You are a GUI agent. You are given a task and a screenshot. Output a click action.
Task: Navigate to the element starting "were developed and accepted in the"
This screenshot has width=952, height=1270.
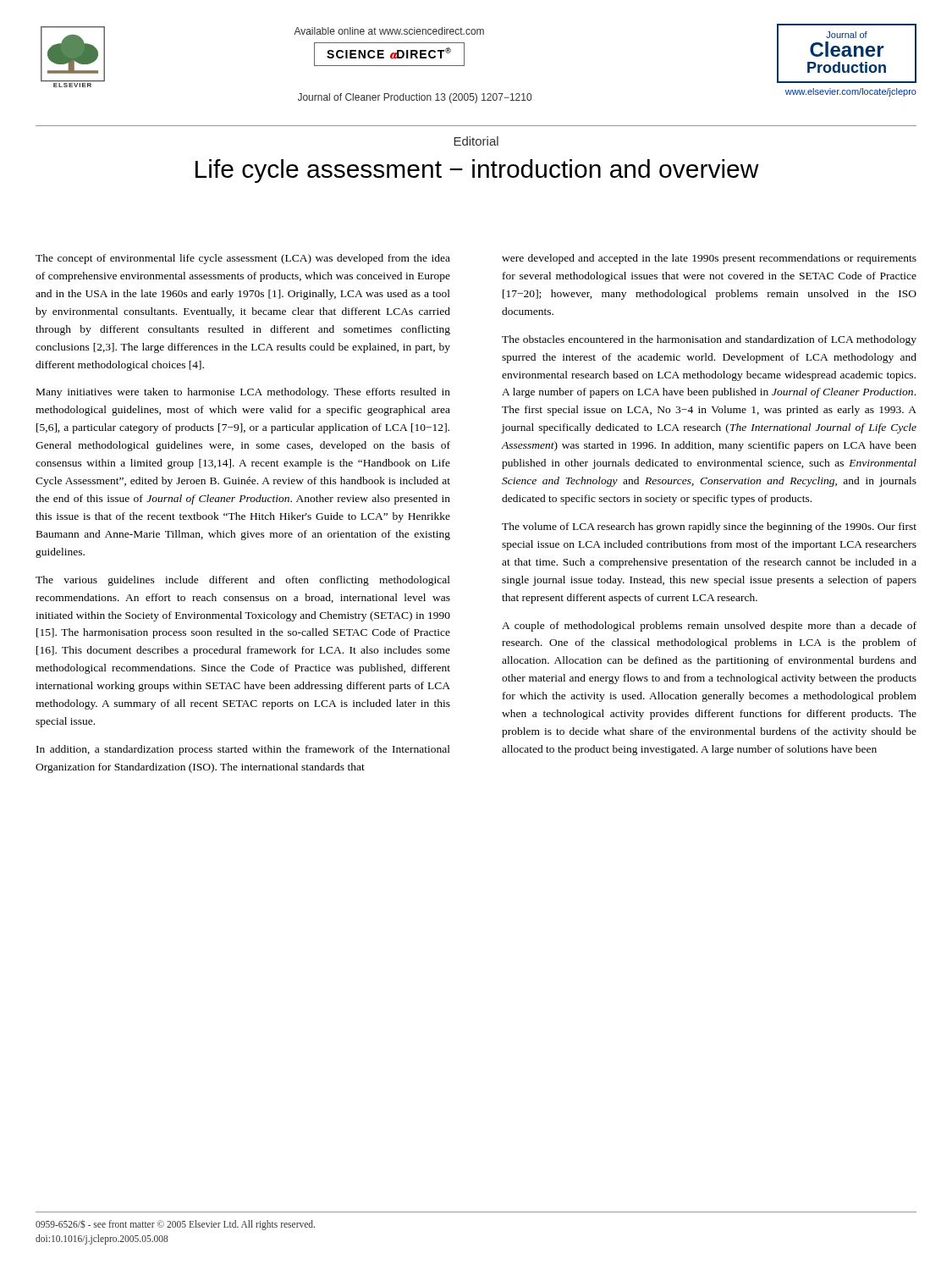709,285
